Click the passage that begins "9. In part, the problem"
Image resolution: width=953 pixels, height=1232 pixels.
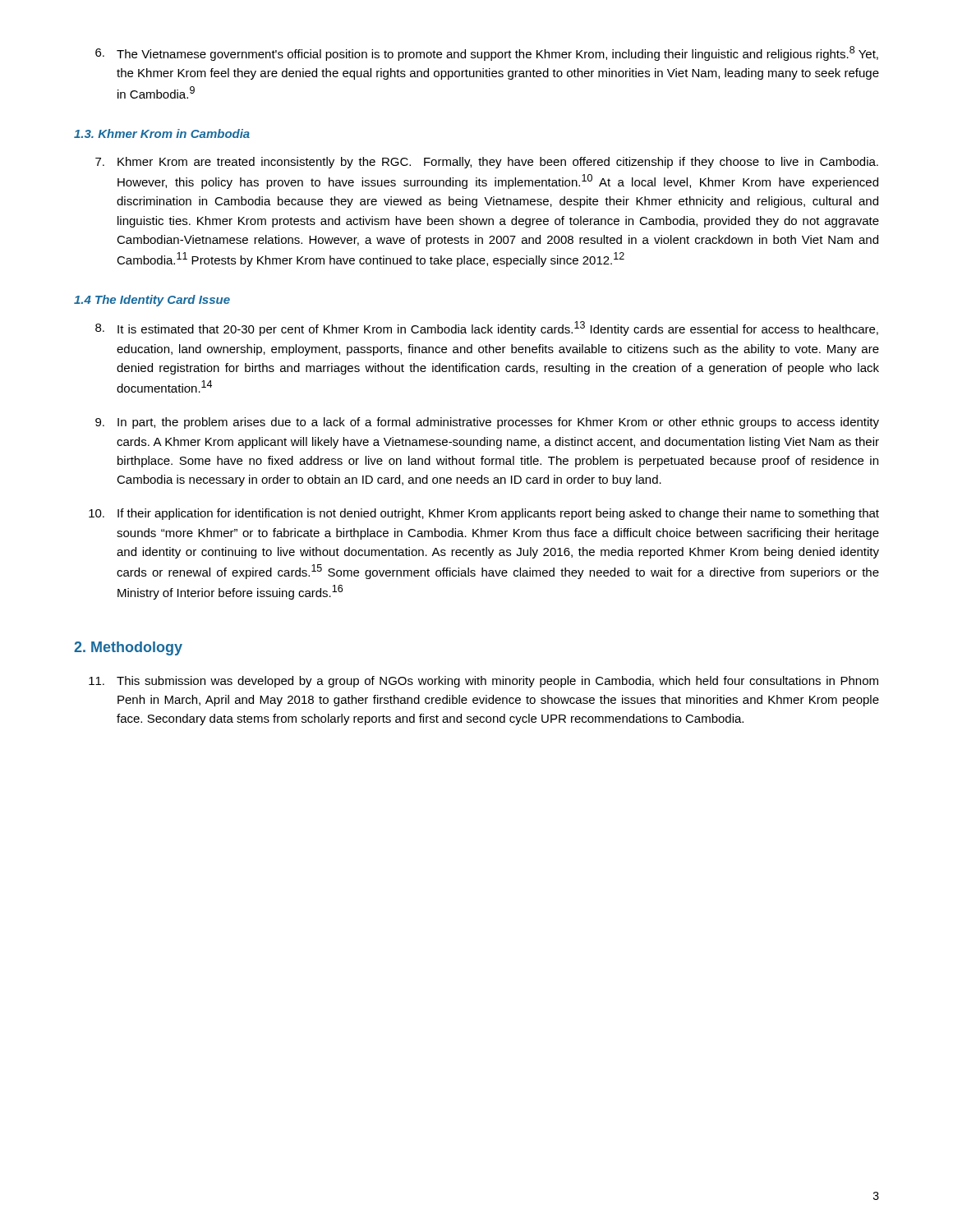(x=476, y=451)
